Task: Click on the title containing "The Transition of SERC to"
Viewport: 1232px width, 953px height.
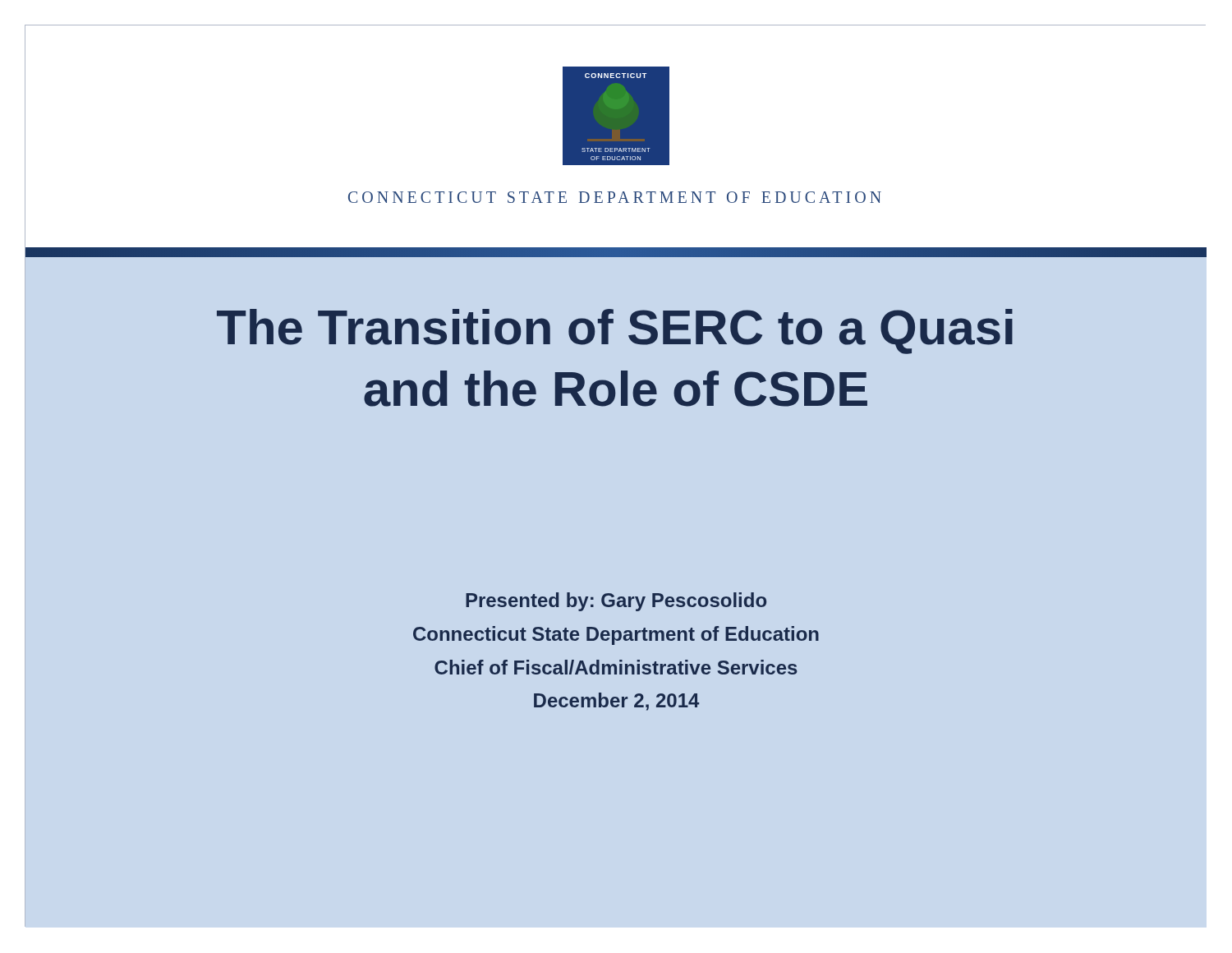Action: click(x=616, y=358)
